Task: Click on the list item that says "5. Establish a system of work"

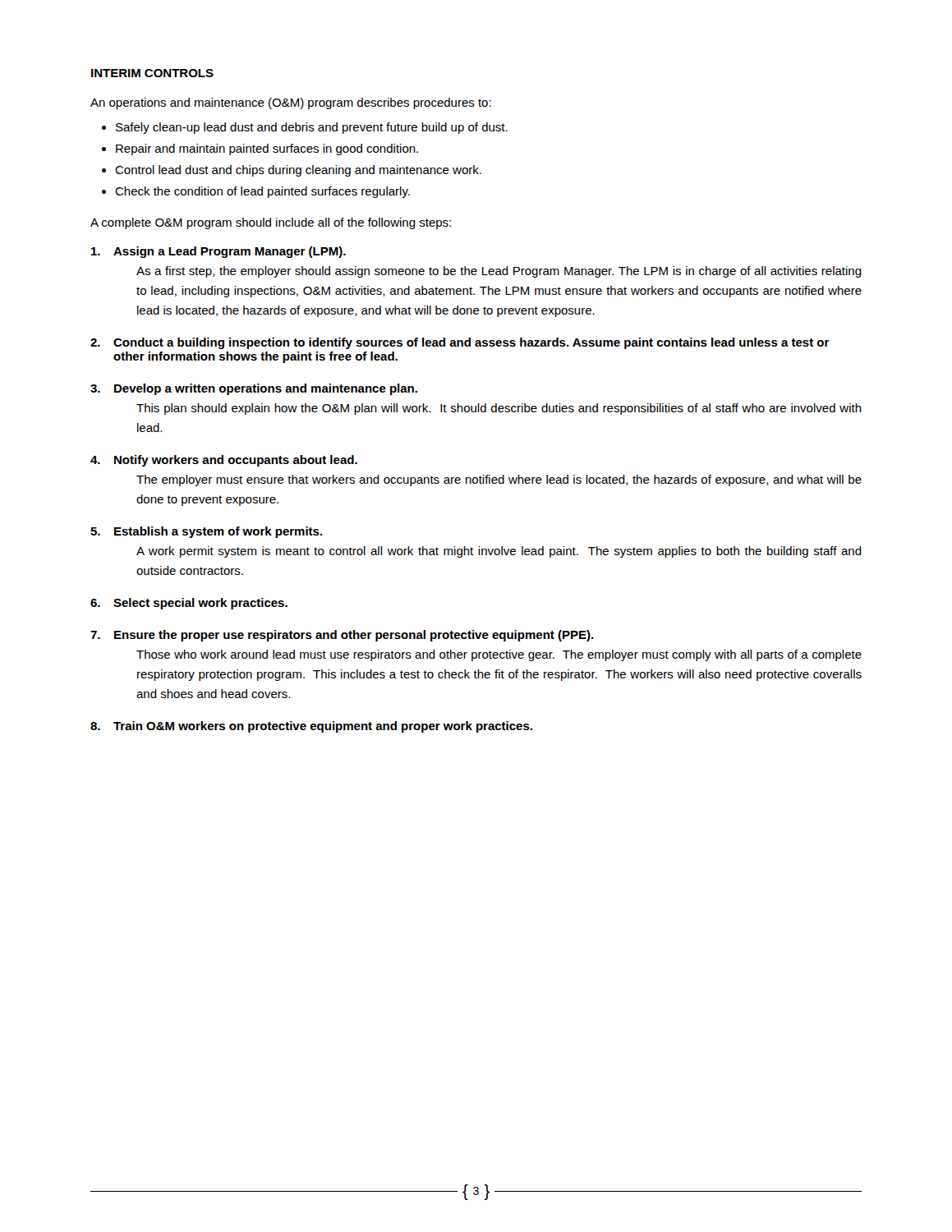Action: click(476, 552)
